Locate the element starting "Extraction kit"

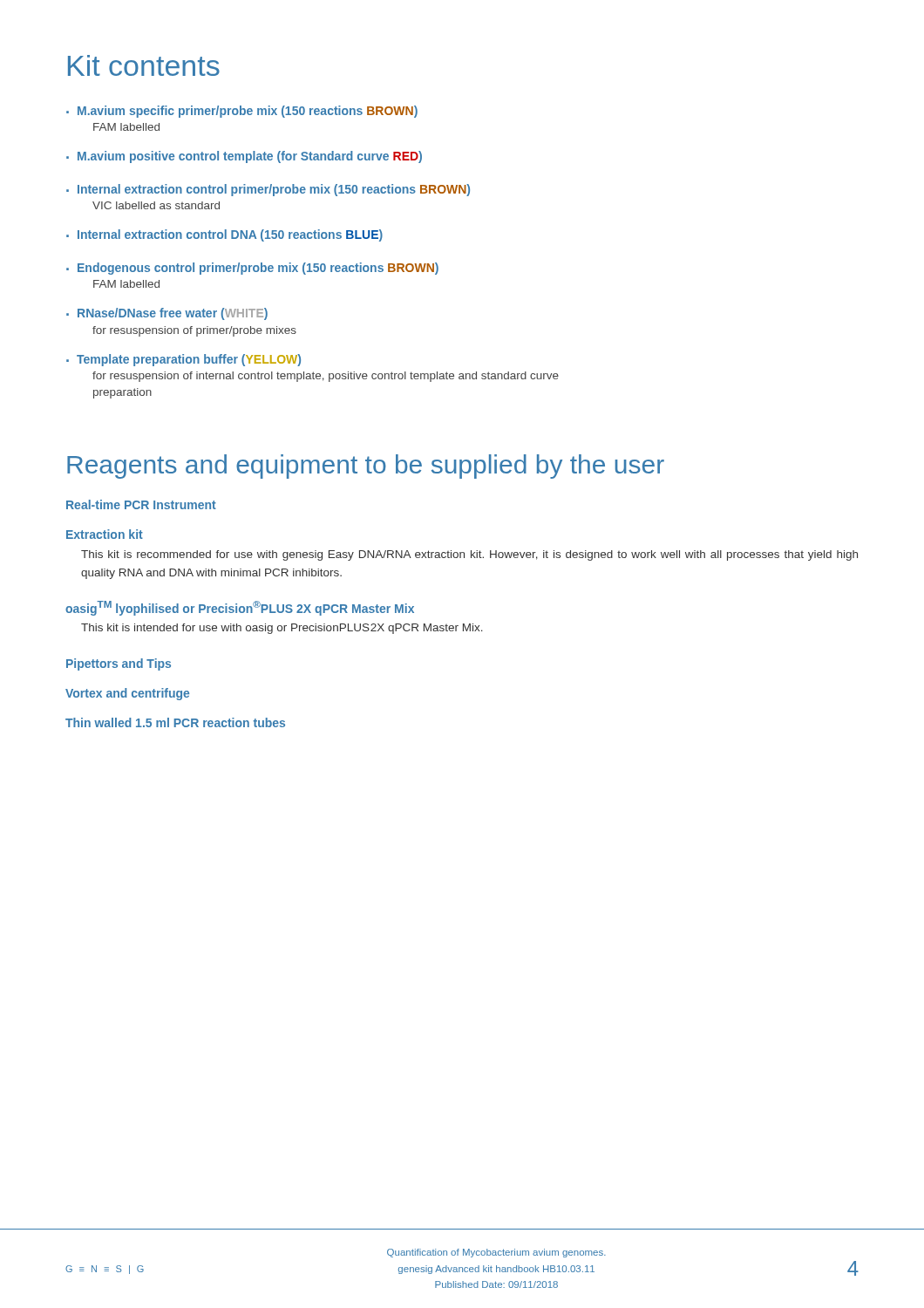[x=105, y=534]
